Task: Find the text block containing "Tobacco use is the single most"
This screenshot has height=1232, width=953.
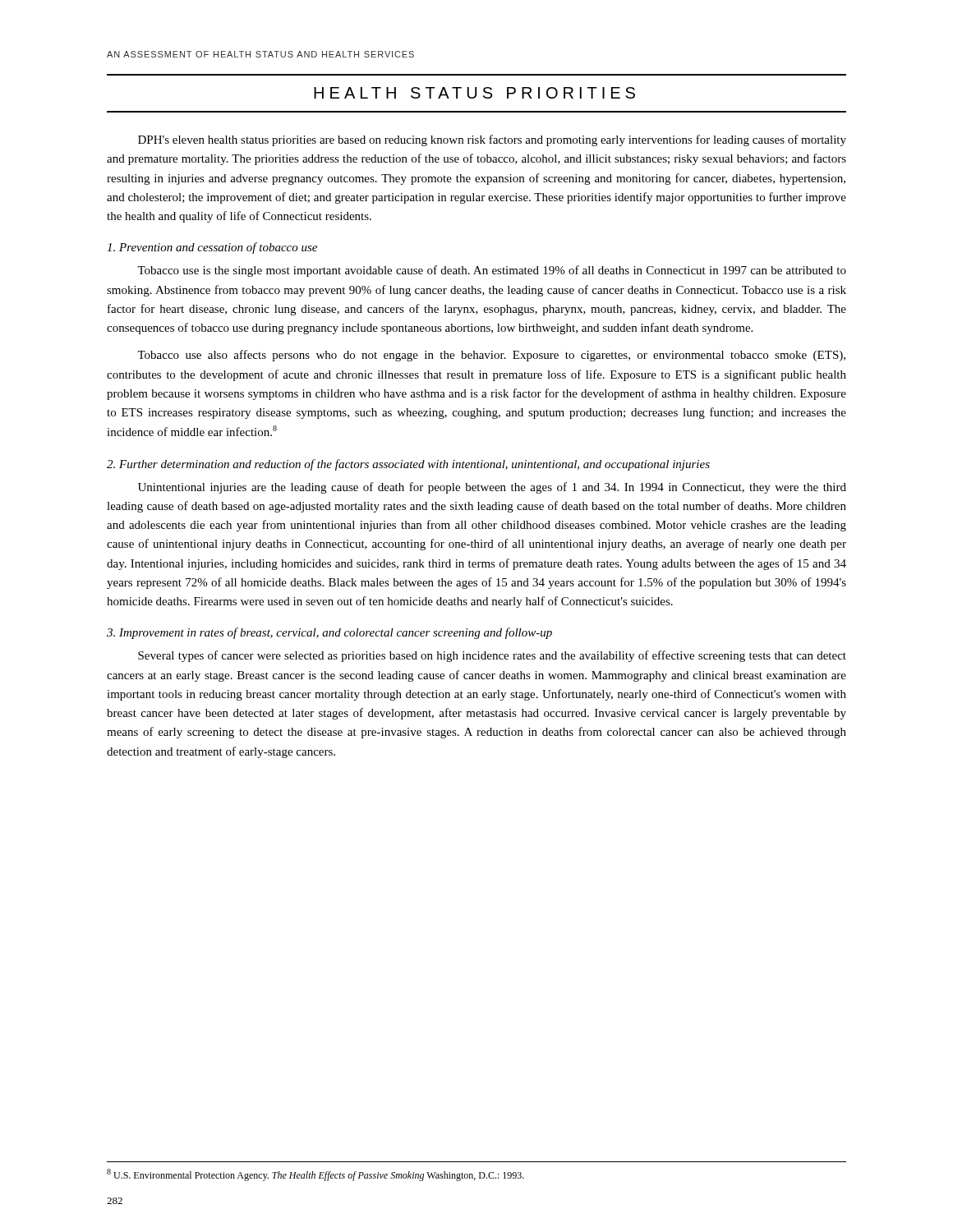Action: point(476,352)
